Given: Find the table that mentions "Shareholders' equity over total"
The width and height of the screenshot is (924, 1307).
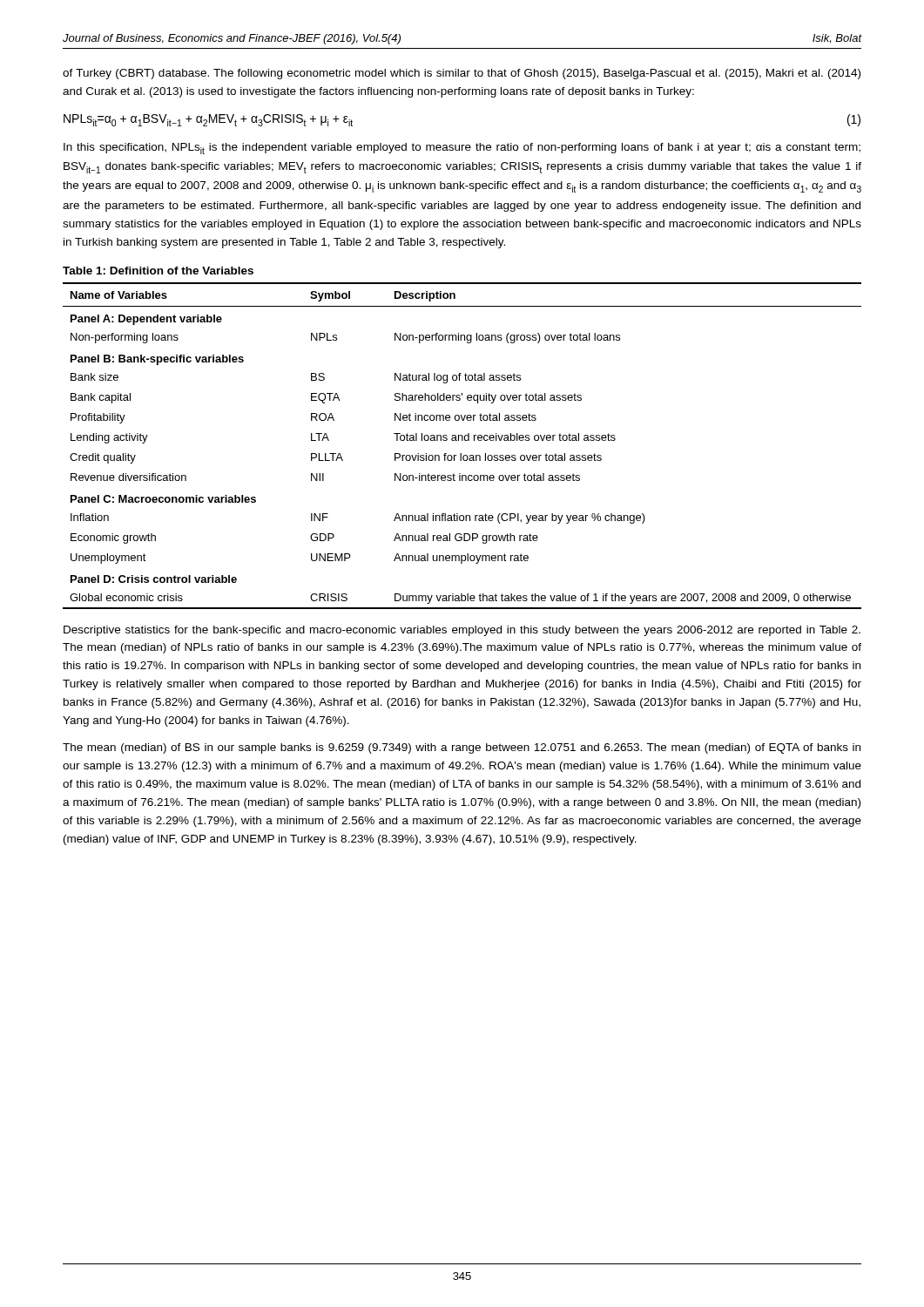Looking at the screenshot, I should [462, 445].
